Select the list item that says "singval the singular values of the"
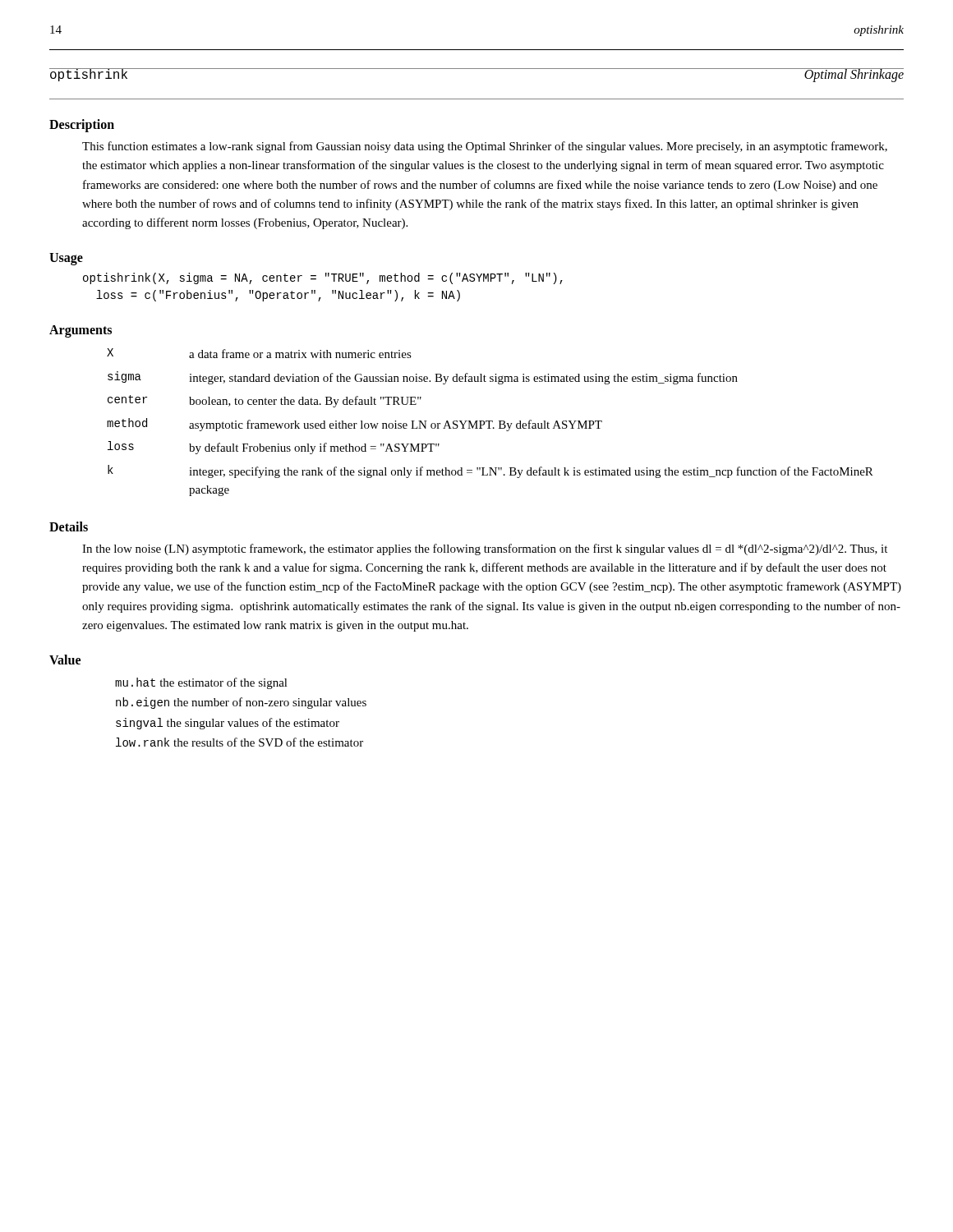The height and width of the screenshot is (1232, 953). pos(227,723)
